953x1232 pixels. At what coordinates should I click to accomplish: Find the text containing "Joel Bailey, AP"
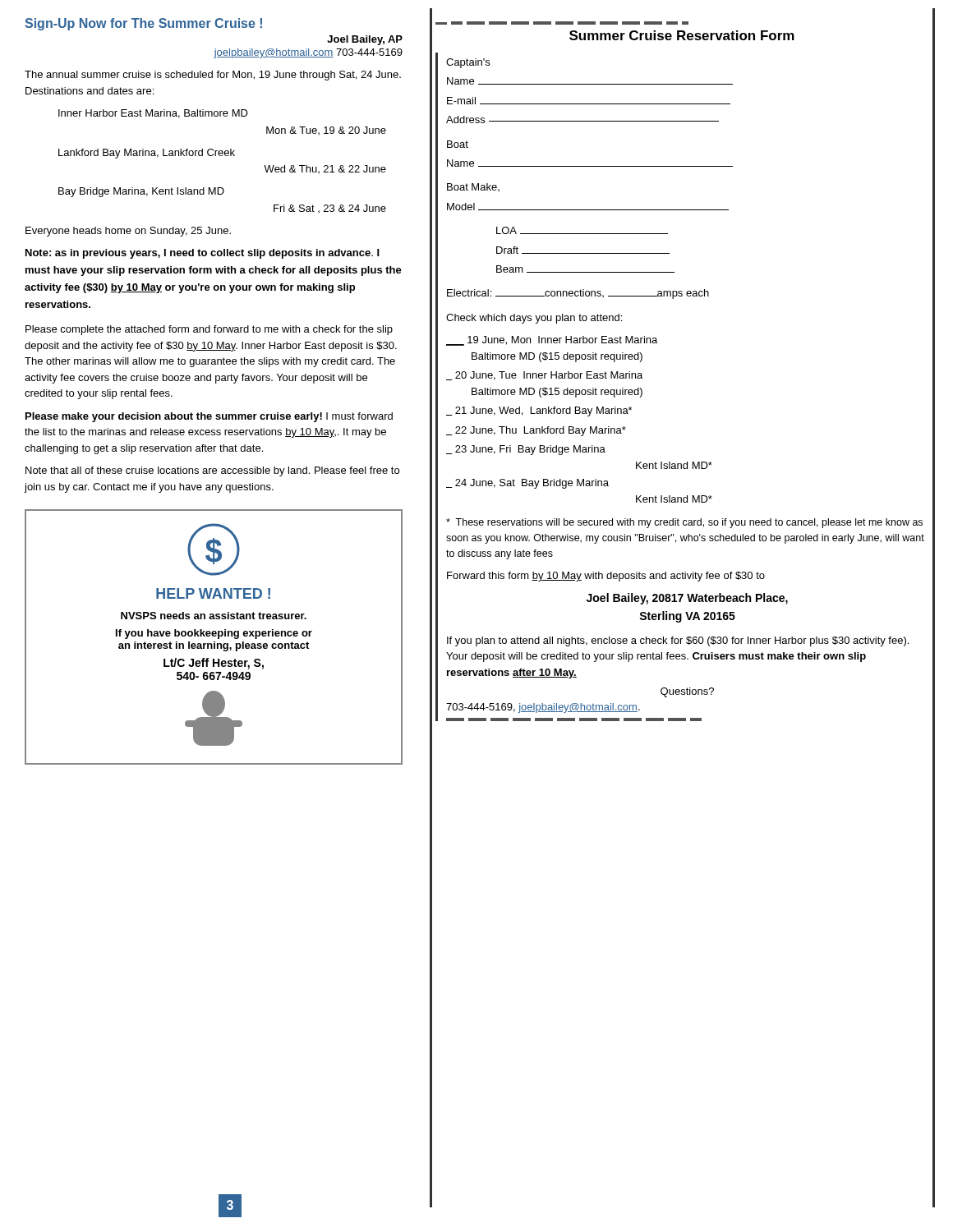tap(365, 39)
